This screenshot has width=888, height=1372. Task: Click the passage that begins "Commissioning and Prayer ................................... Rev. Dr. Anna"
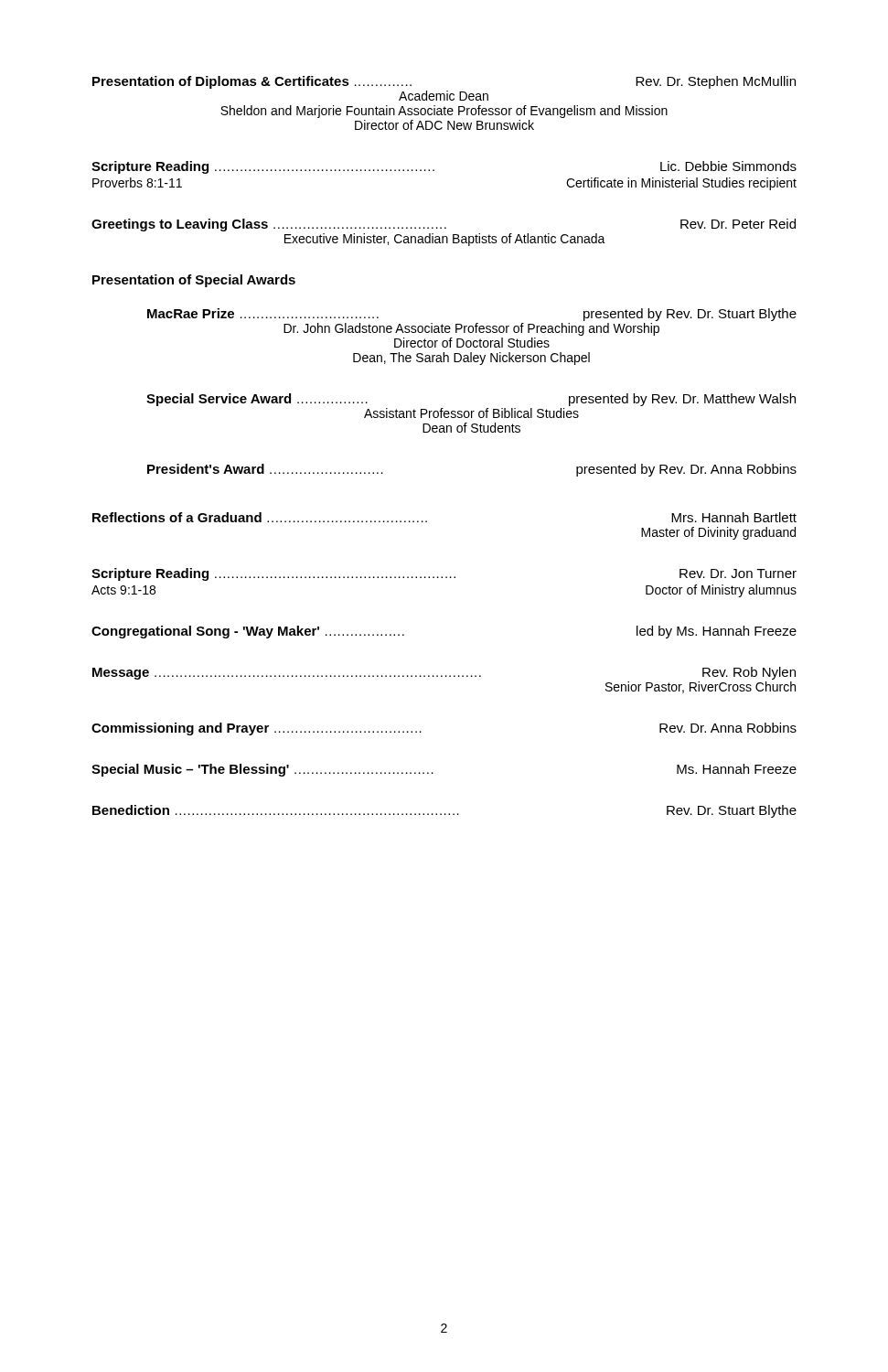[181, 729]
